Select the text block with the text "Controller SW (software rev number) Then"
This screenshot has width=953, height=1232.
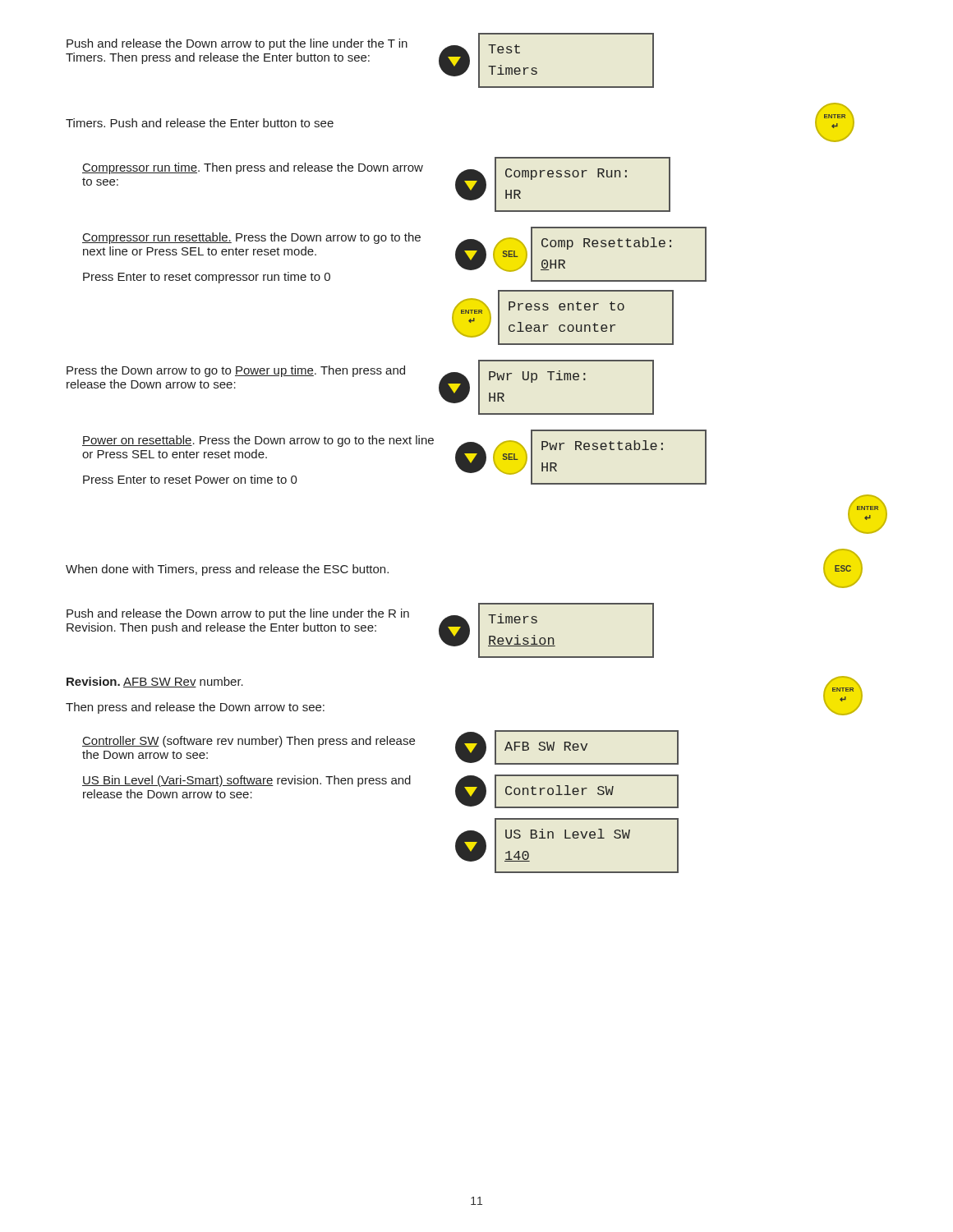click(x=249, y=747)
